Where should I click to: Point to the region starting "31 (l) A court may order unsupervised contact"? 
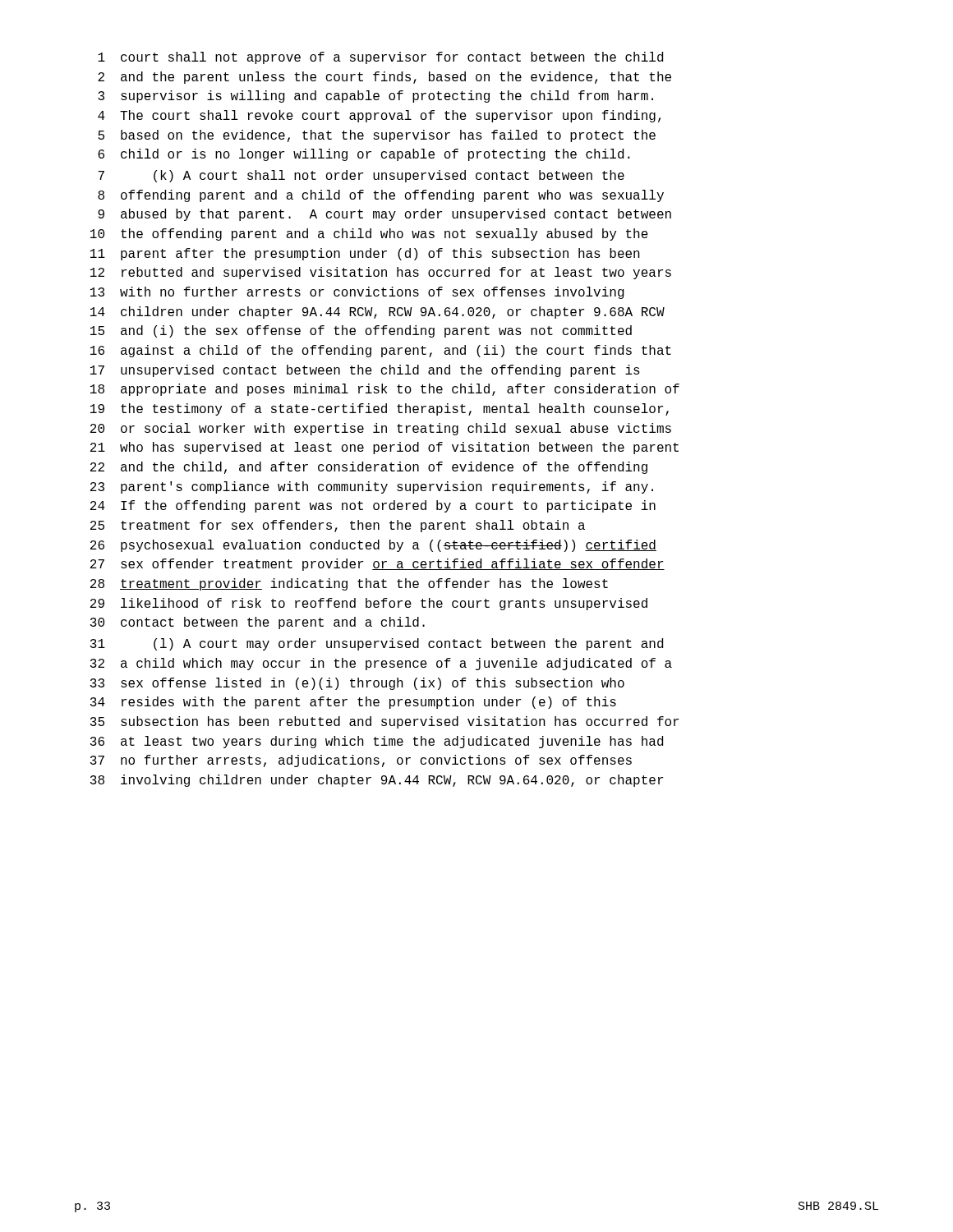(476, 714)
